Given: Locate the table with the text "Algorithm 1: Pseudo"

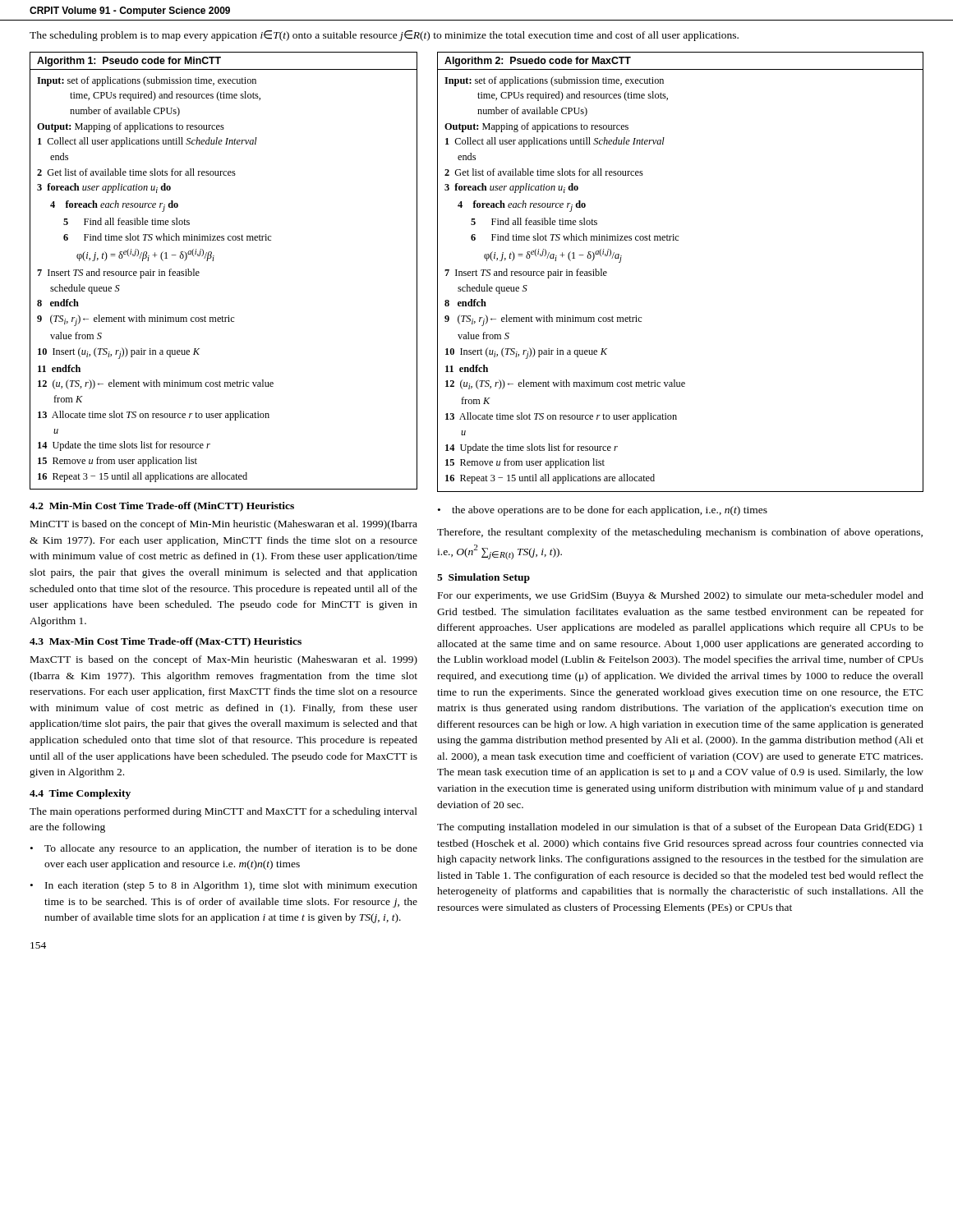Looking at the screenshot, I should pyautogui.click(x=223, y=271).
